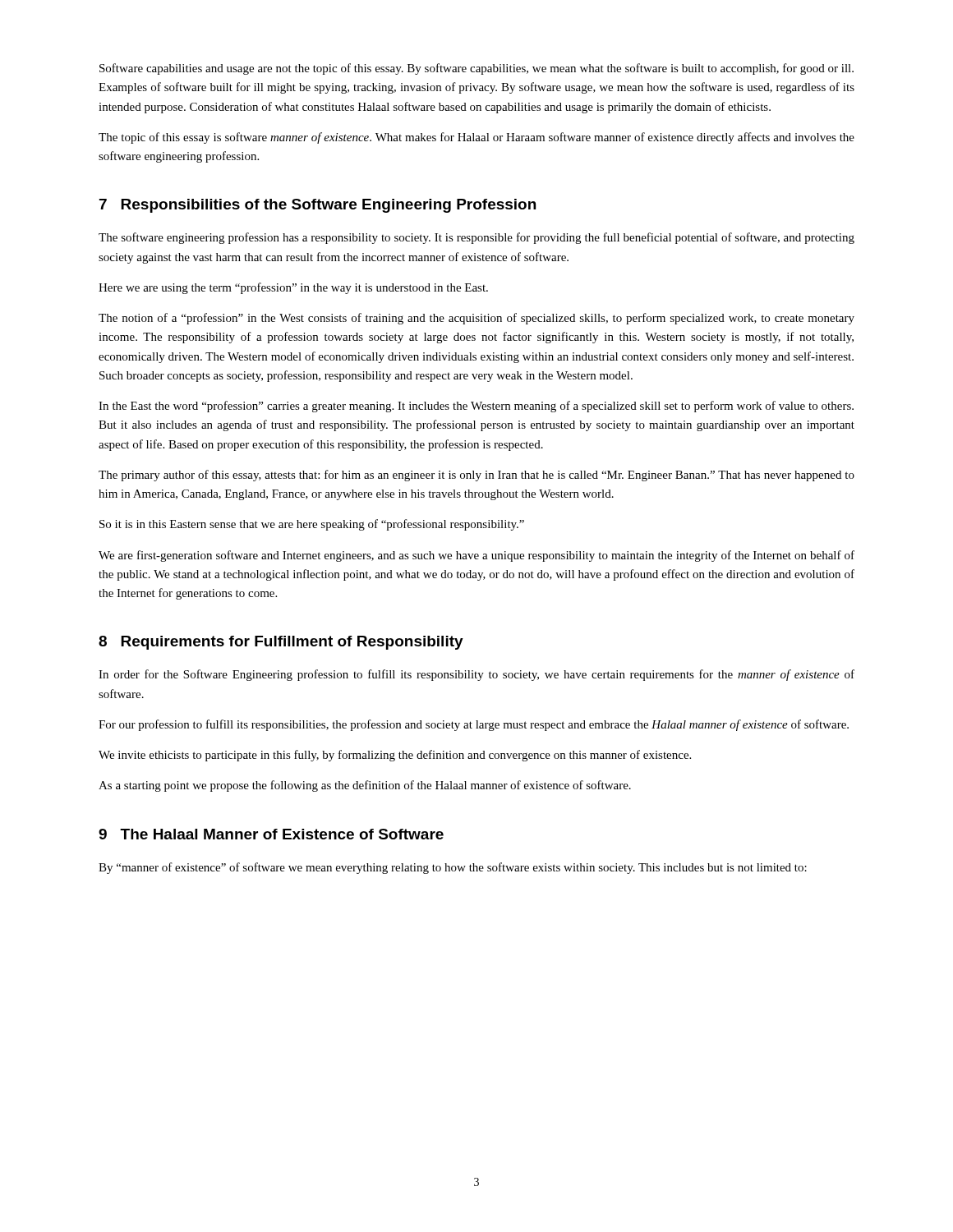
Task: Navigate to the region starting "So it is in this Eastern sense"
Action: tap(312, 524)
